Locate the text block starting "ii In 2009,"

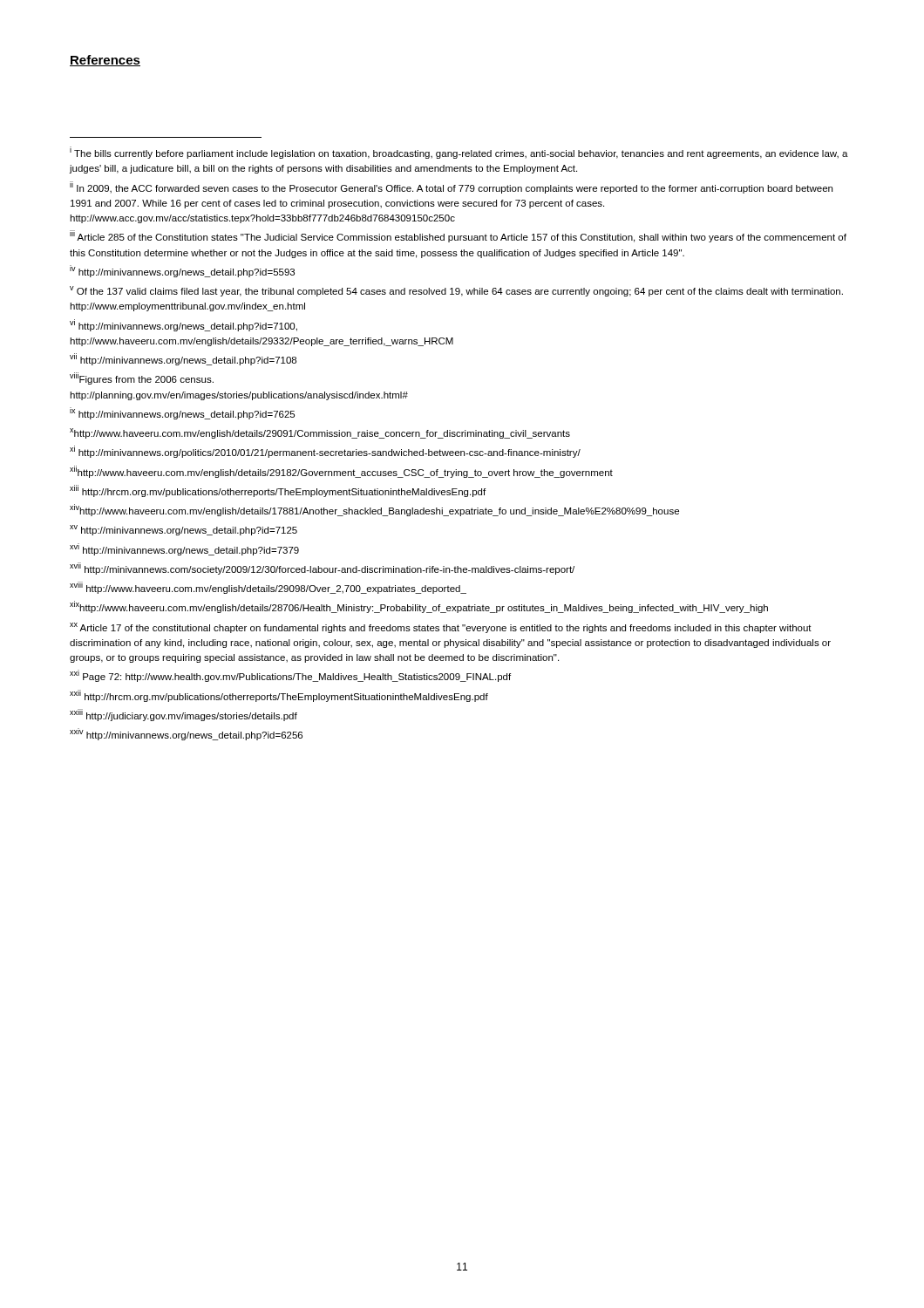pos(452,202)
